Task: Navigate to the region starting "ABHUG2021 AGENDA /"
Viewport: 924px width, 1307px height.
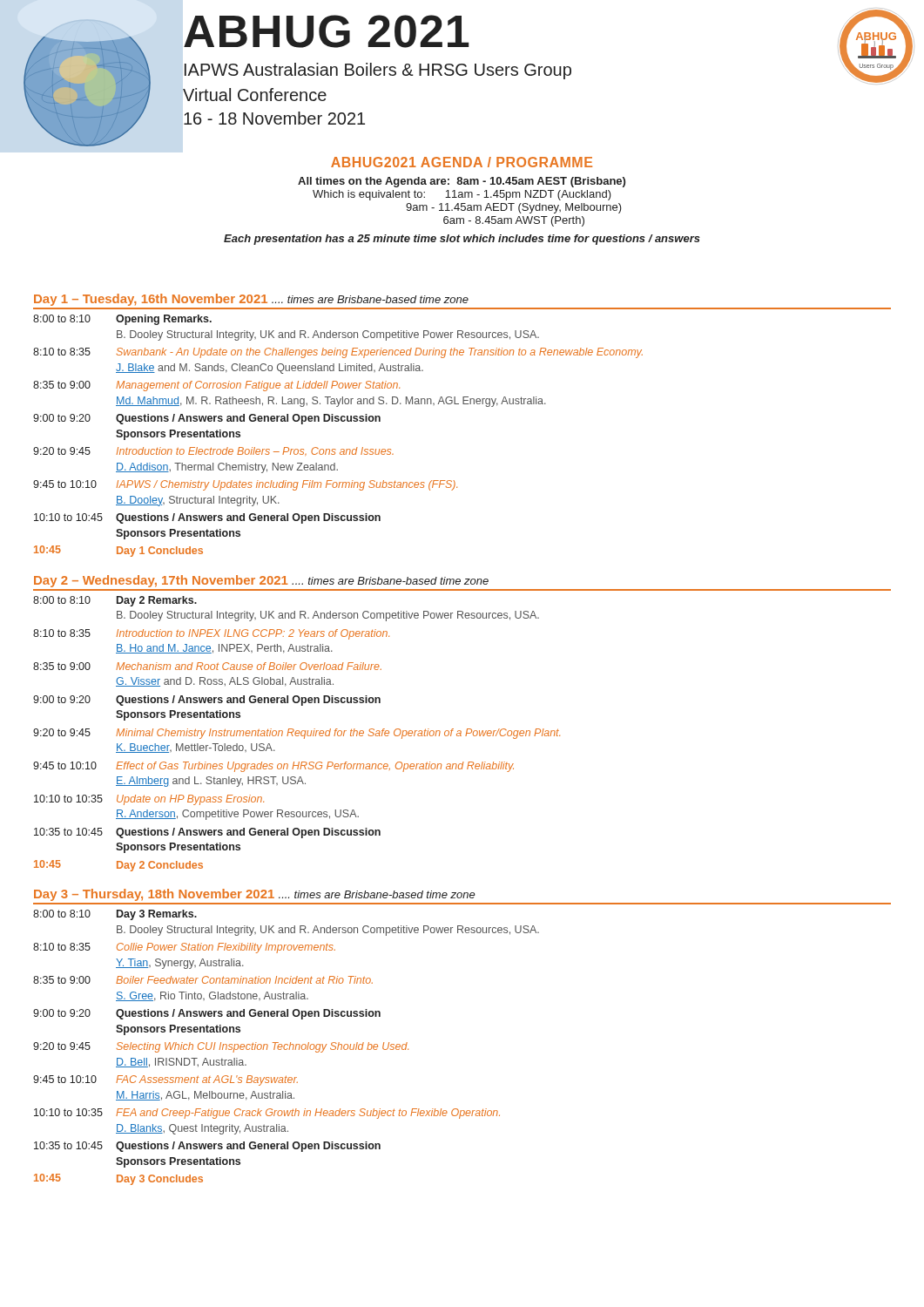Action: point(462,163)
